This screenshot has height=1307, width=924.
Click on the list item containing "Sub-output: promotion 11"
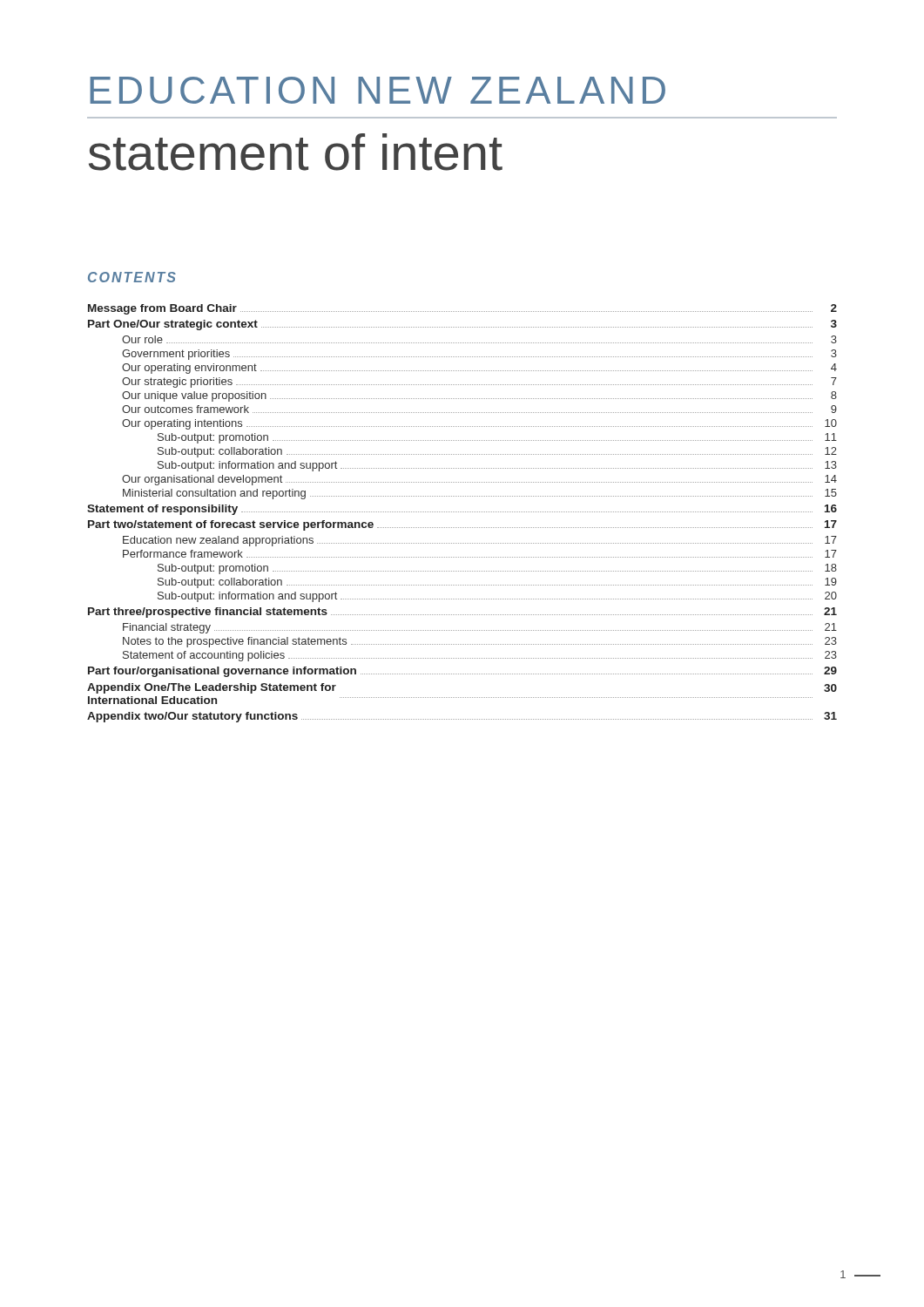click(497, 437)
